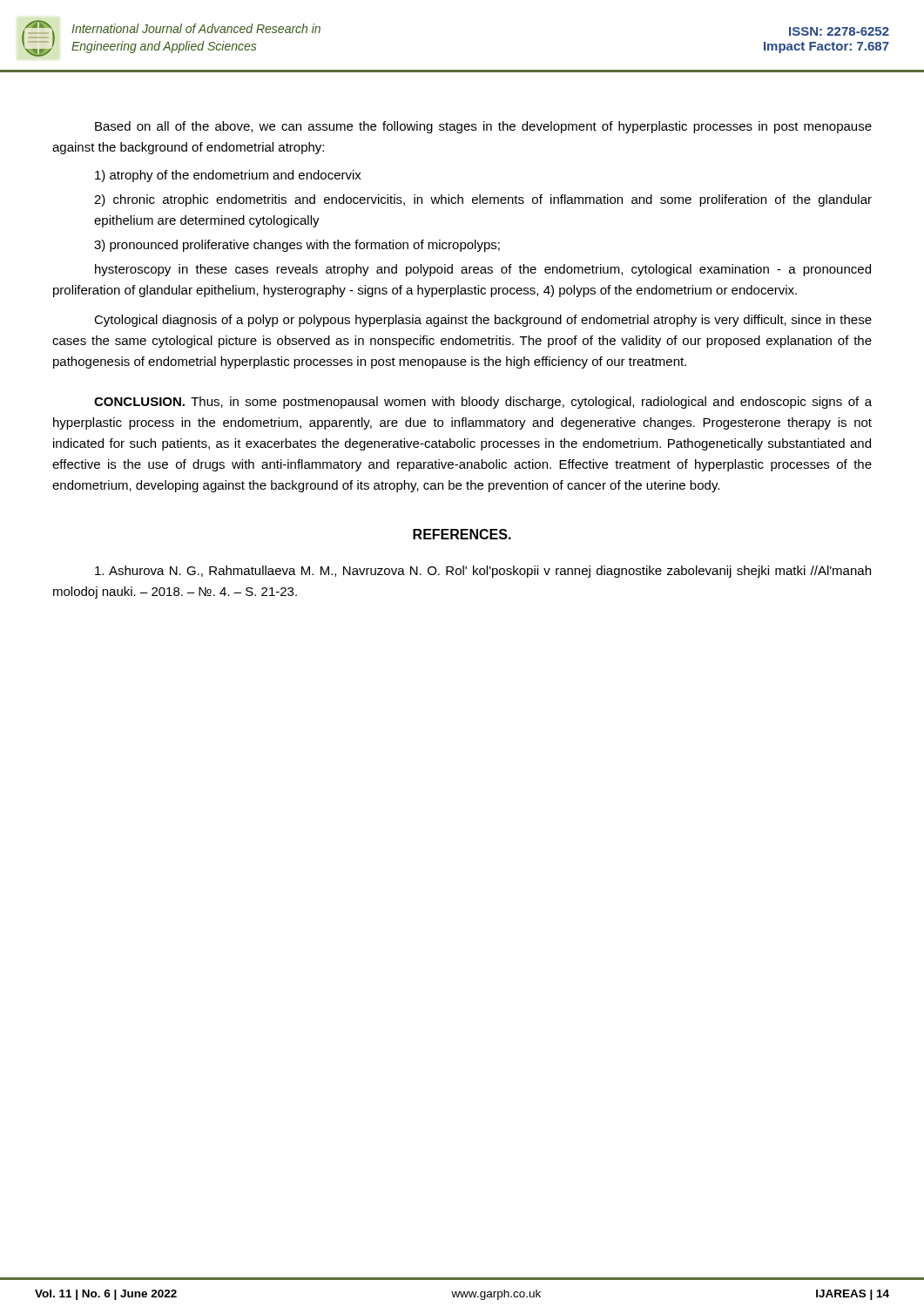The height and width of the screenshot is (1307, 924).
Task: Locate the block of text that opens with "Ashurova N. G., Rahmatullaeva"
Action: click(x=462, y=581)
